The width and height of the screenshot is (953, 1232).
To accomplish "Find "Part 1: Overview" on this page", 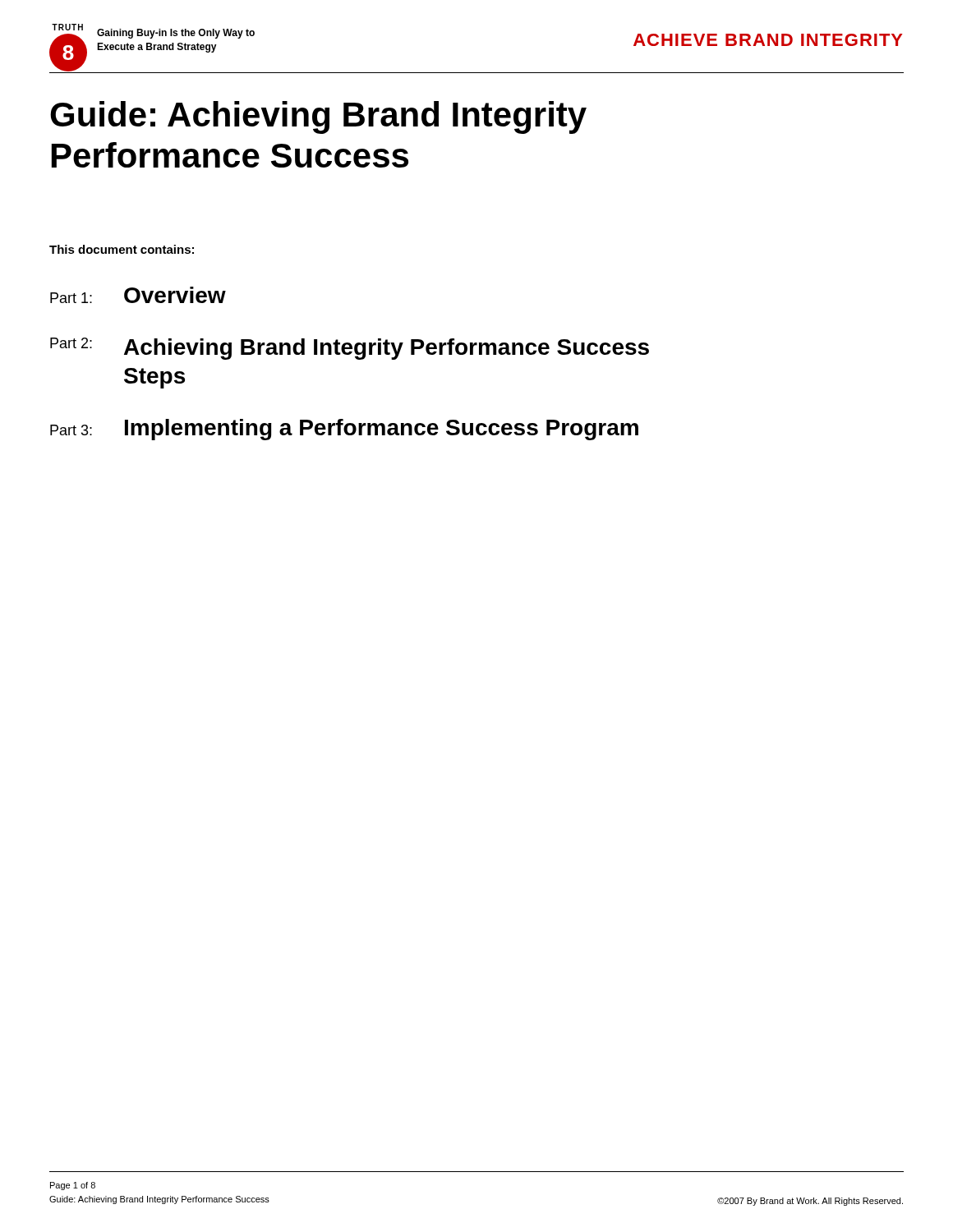I will coord(137,295).
